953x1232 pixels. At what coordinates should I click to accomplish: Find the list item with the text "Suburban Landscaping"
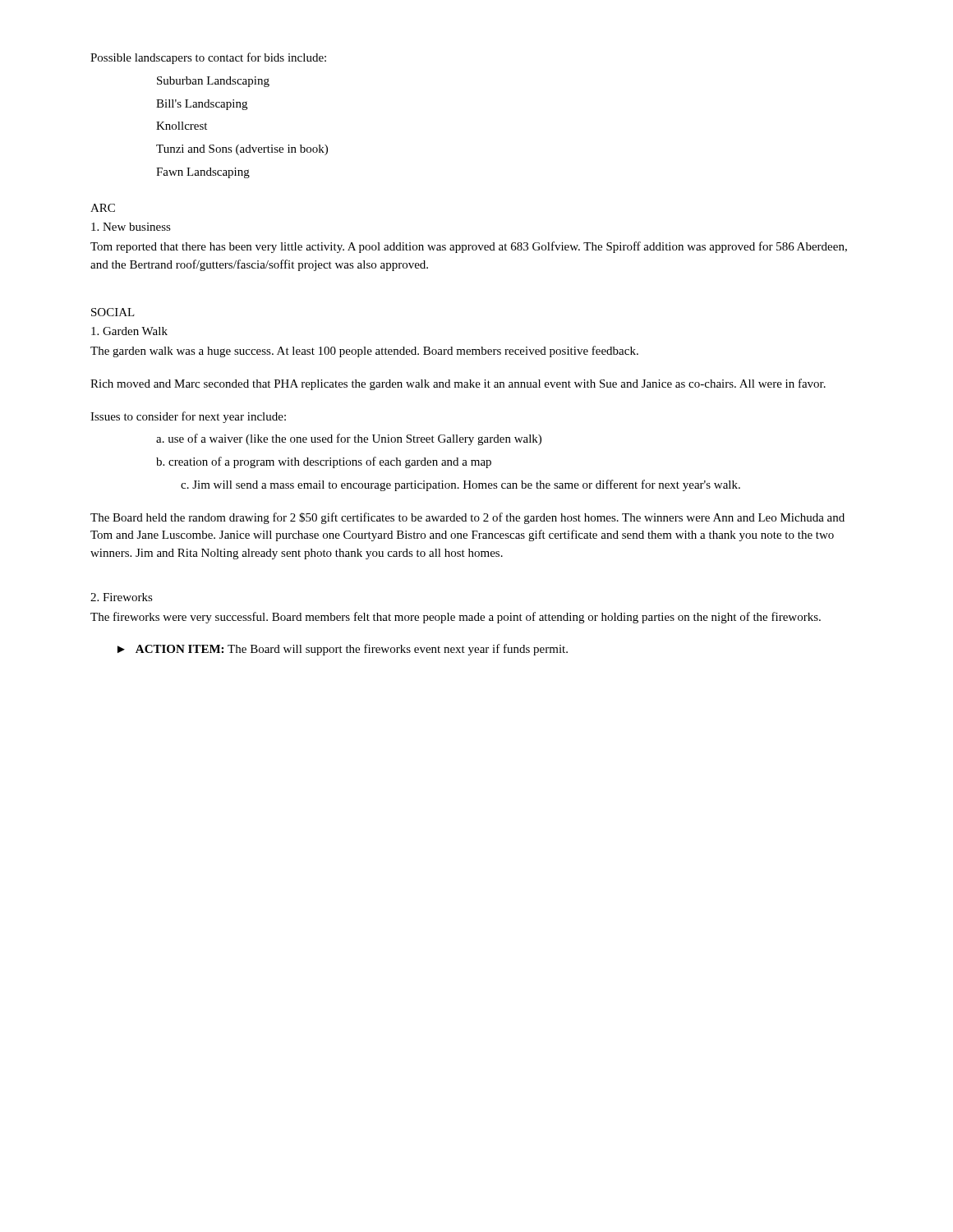[213, 82]
